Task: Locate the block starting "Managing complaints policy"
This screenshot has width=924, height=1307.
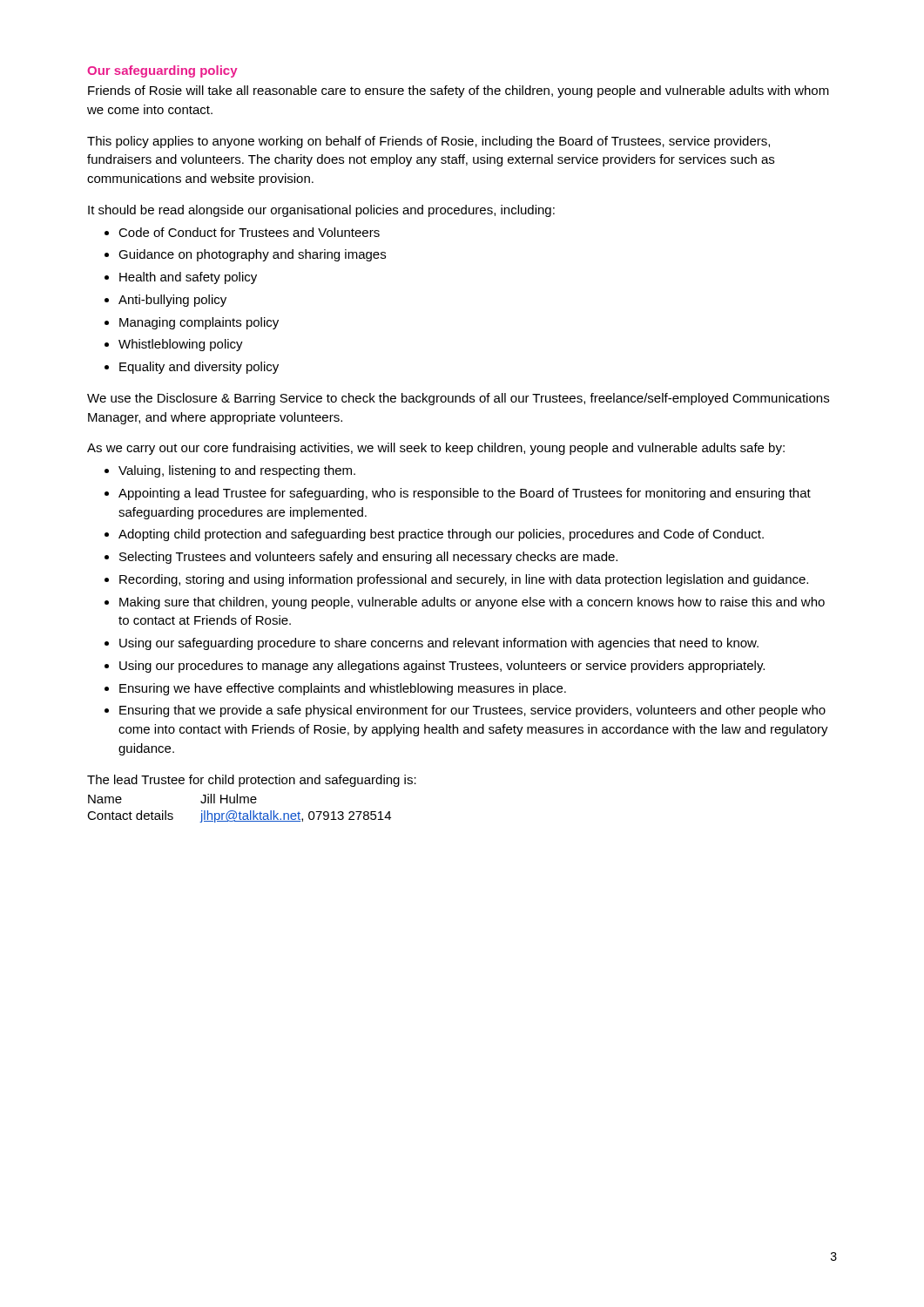Action: coord(199,322)
